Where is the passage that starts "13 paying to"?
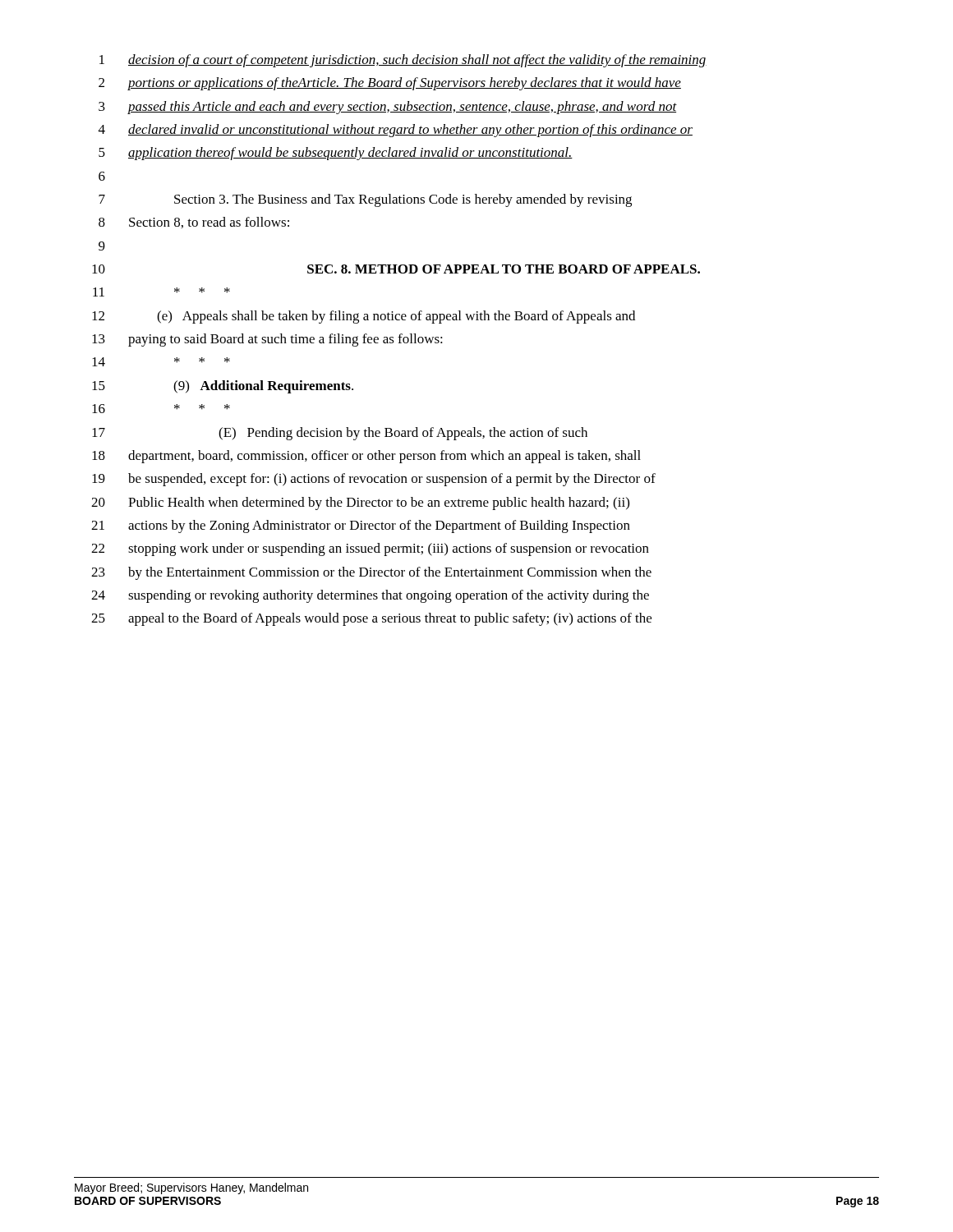 click(x=267, y=340)
